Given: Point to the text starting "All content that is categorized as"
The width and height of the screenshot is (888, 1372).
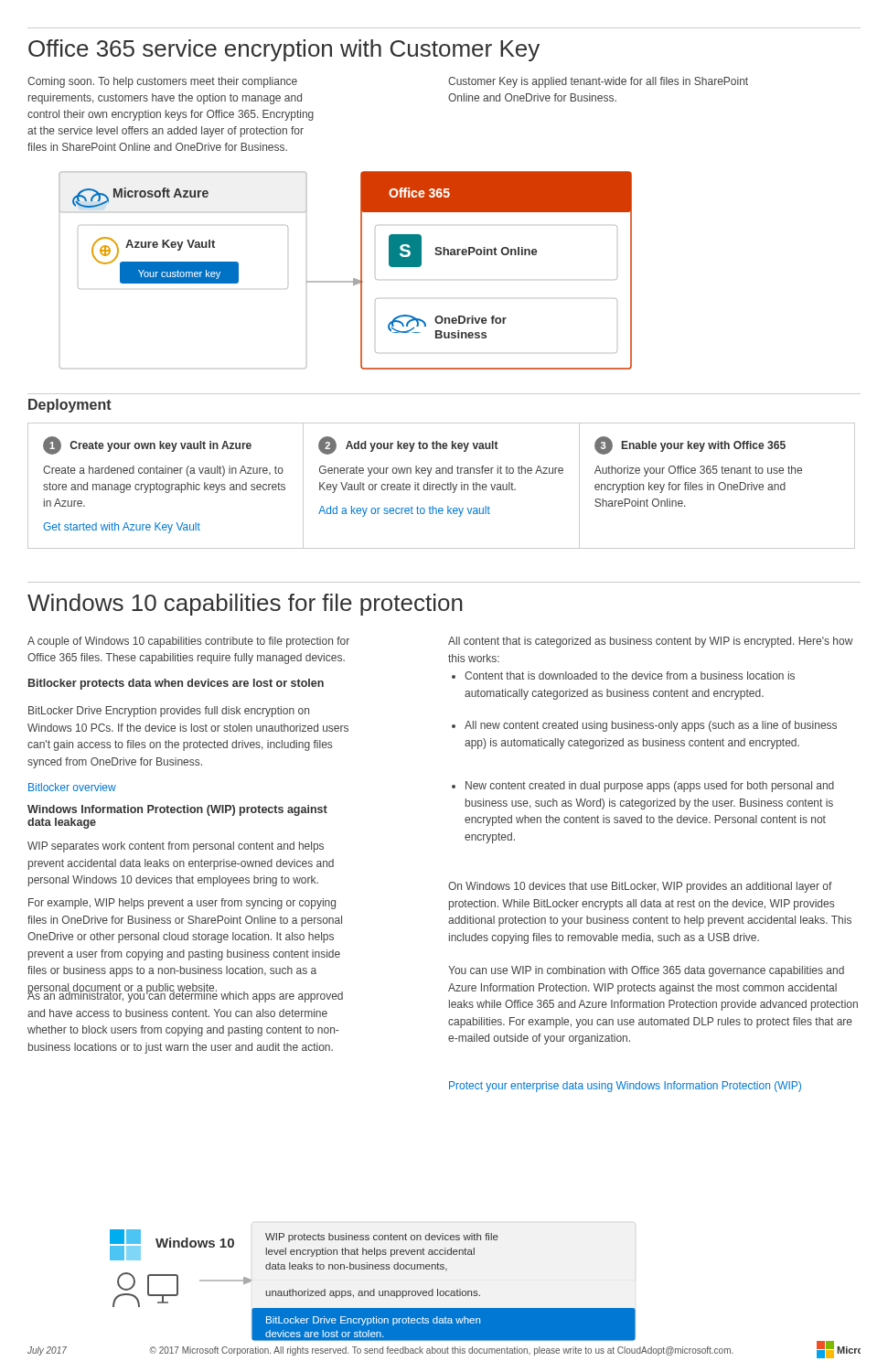Looking at the screenshot, I should coord(650,650).
